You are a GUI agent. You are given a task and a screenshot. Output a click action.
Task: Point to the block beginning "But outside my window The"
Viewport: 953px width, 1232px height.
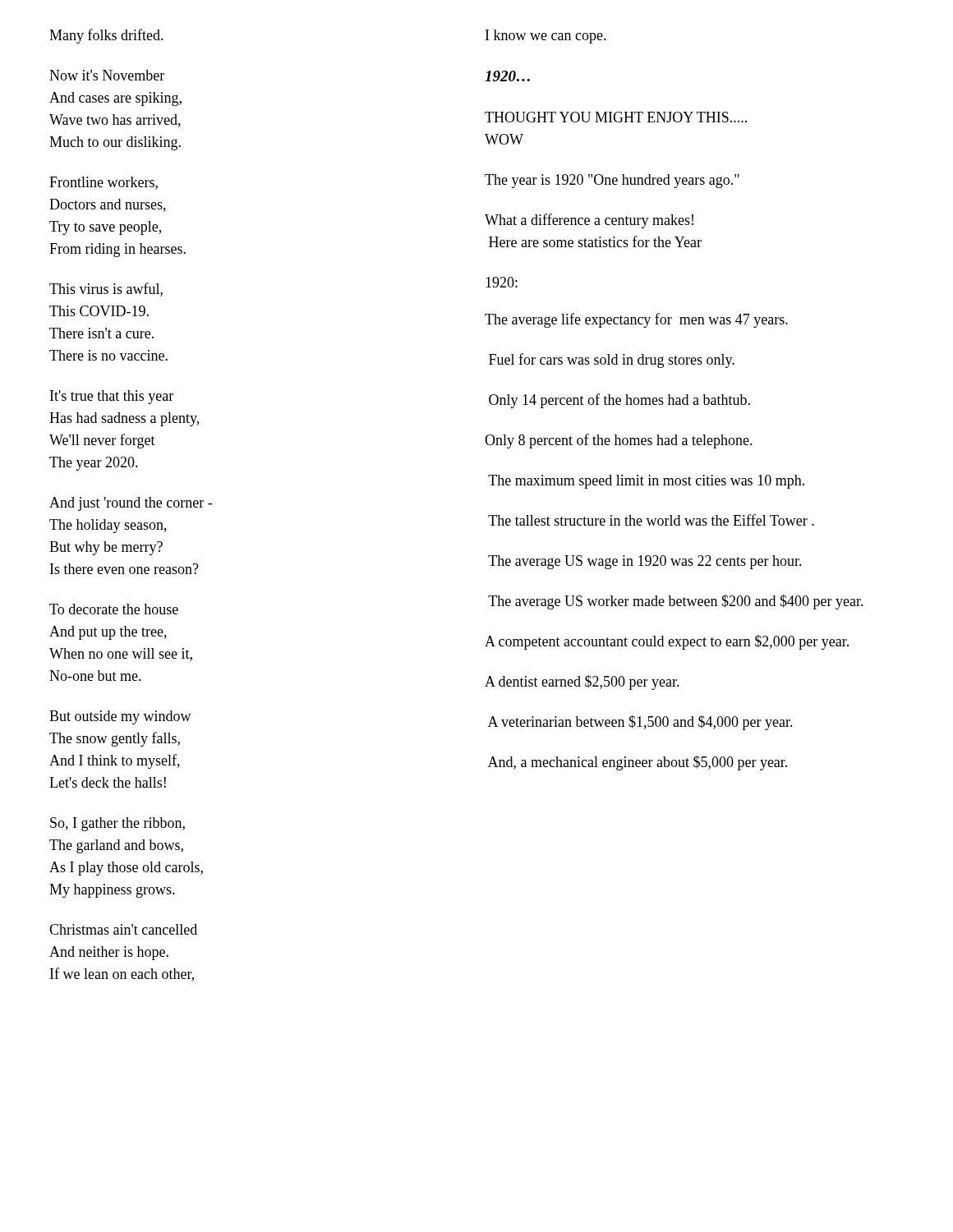(x=120, y=717)
